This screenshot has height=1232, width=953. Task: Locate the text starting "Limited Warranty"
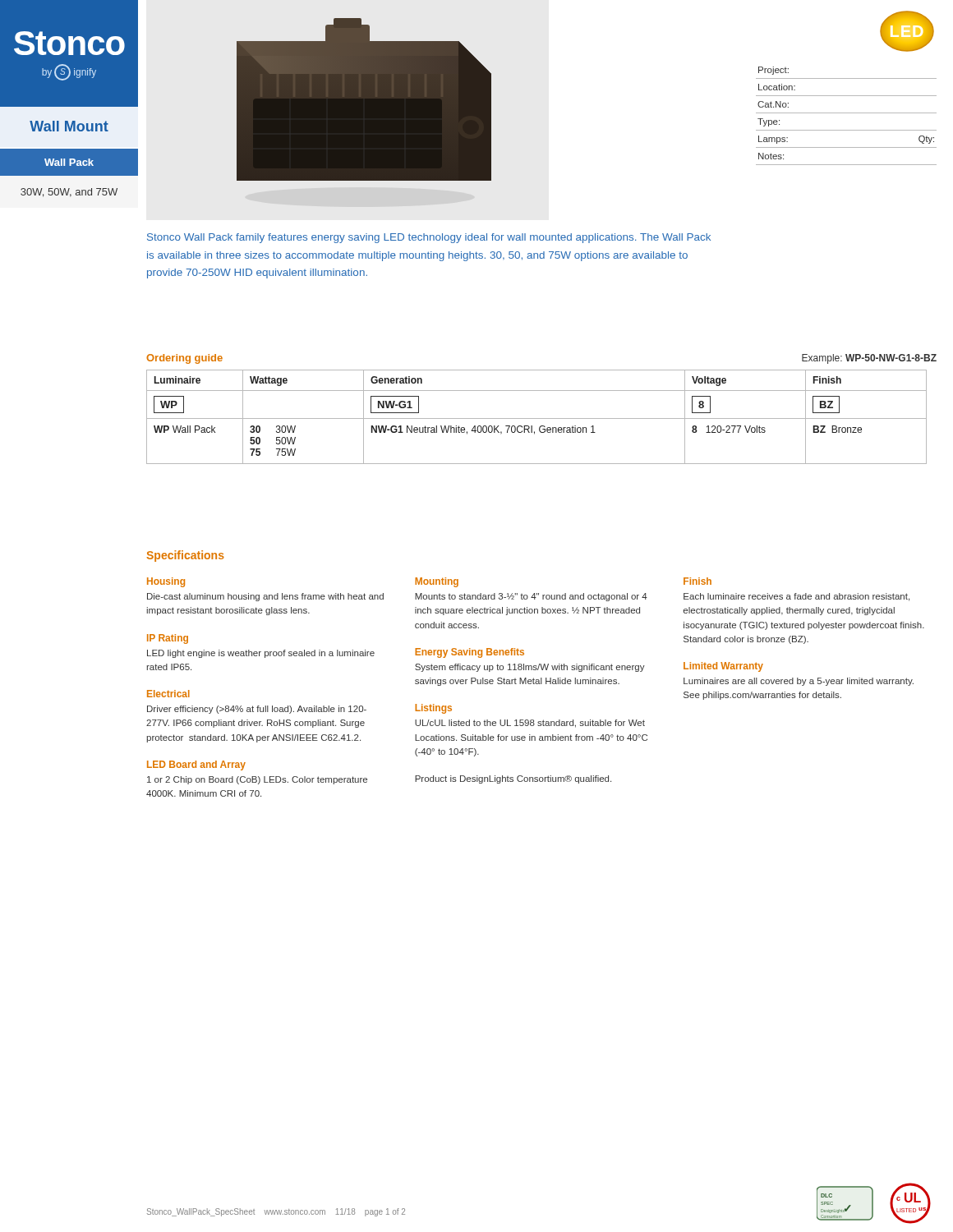pos(723,666)
